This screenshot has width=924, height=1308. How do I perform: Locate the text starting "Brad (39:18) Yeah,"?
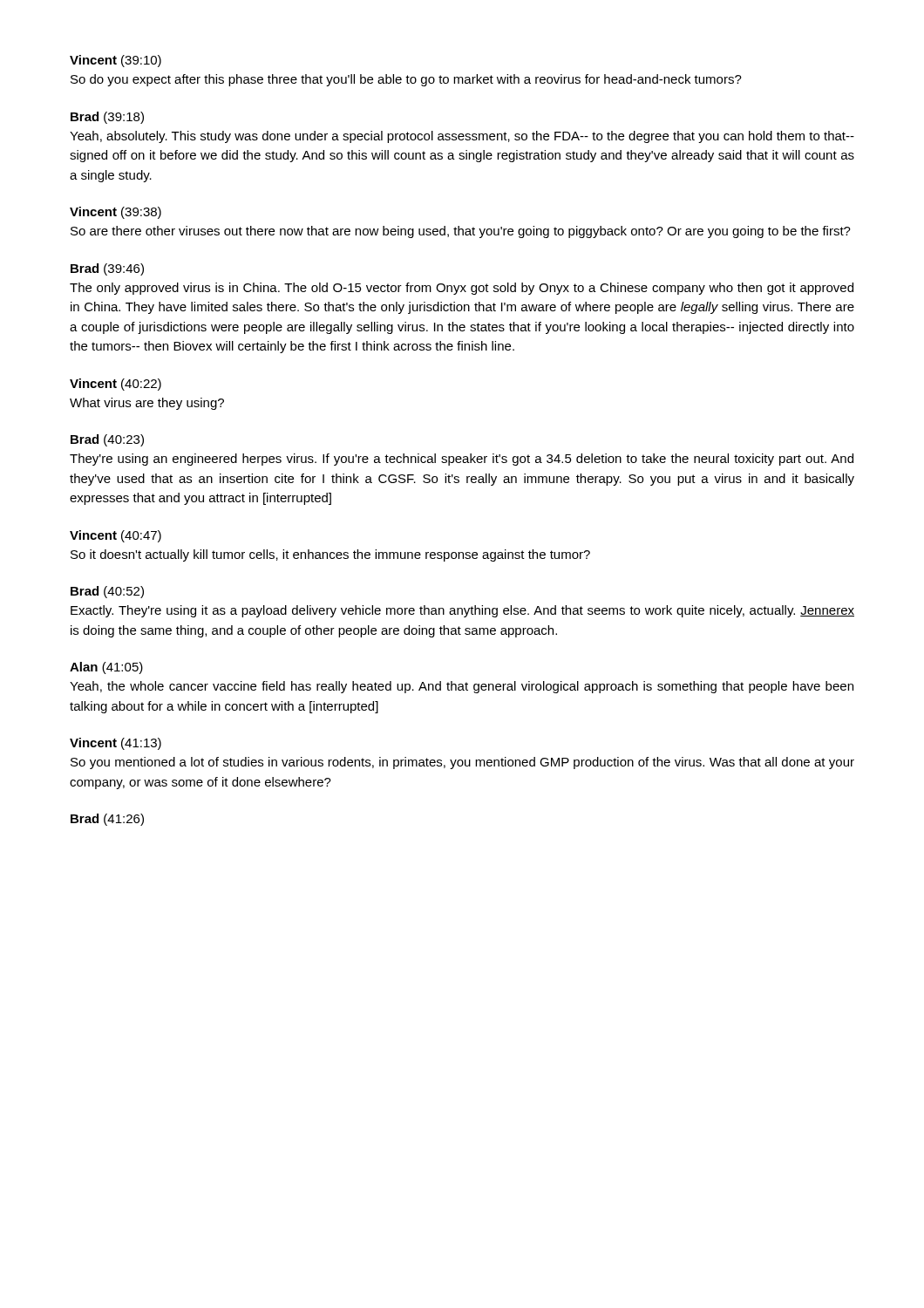coord(462,147)
